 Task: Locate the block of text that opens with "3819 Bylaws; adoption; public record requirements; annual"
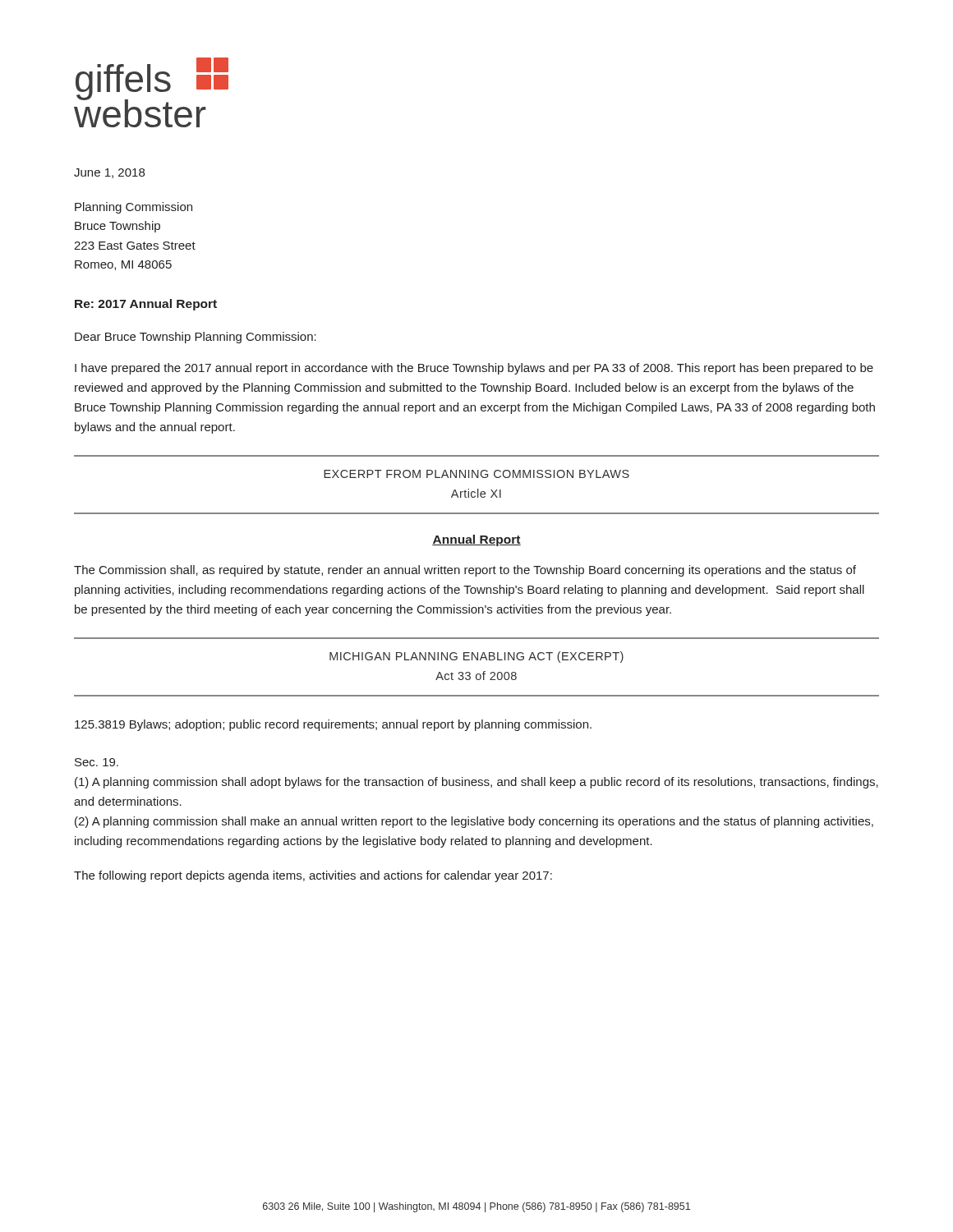point(333,724)
